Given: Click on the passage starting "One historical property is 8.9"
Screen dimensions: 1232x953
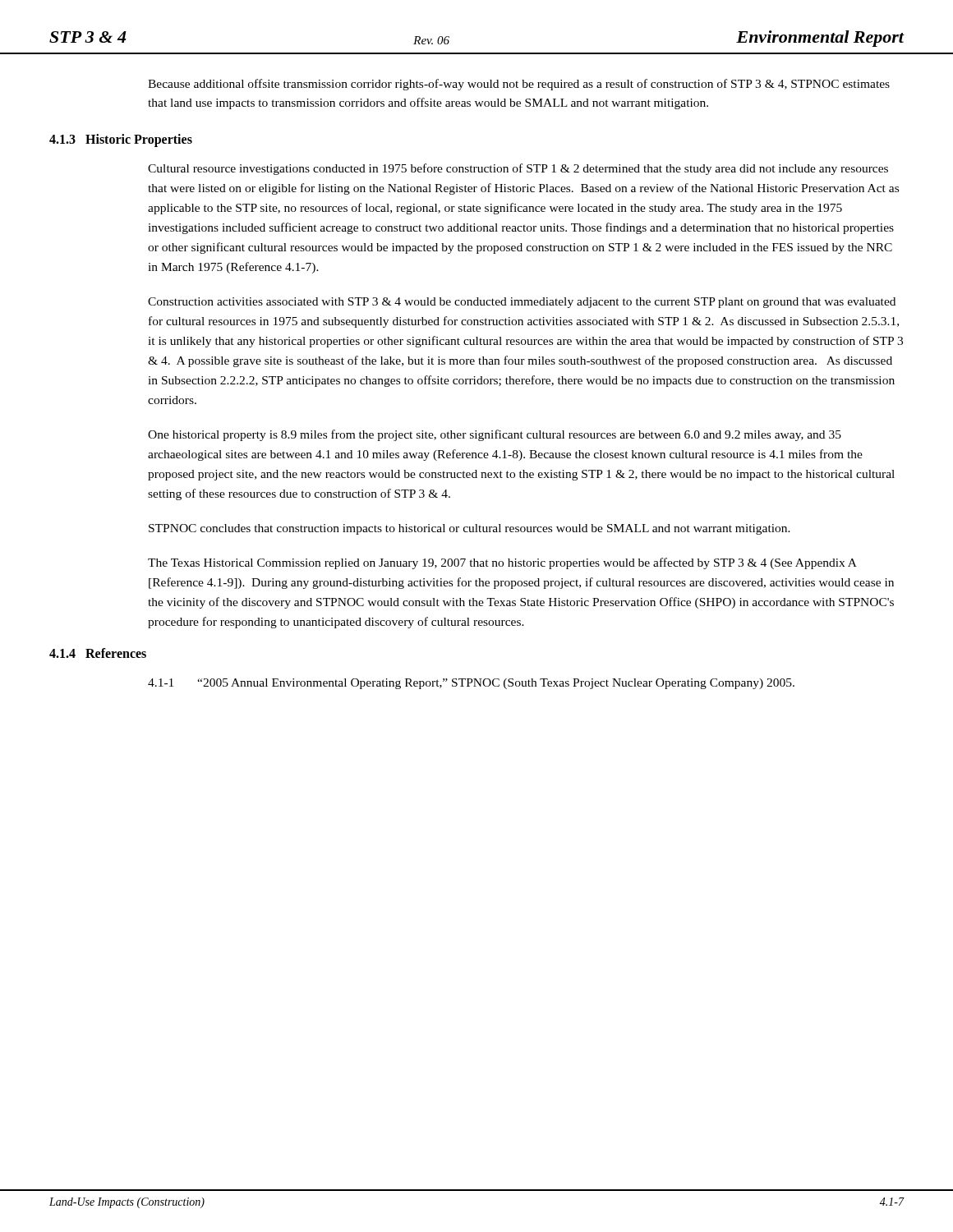Looking at the screenshot, I should point(521,463).
